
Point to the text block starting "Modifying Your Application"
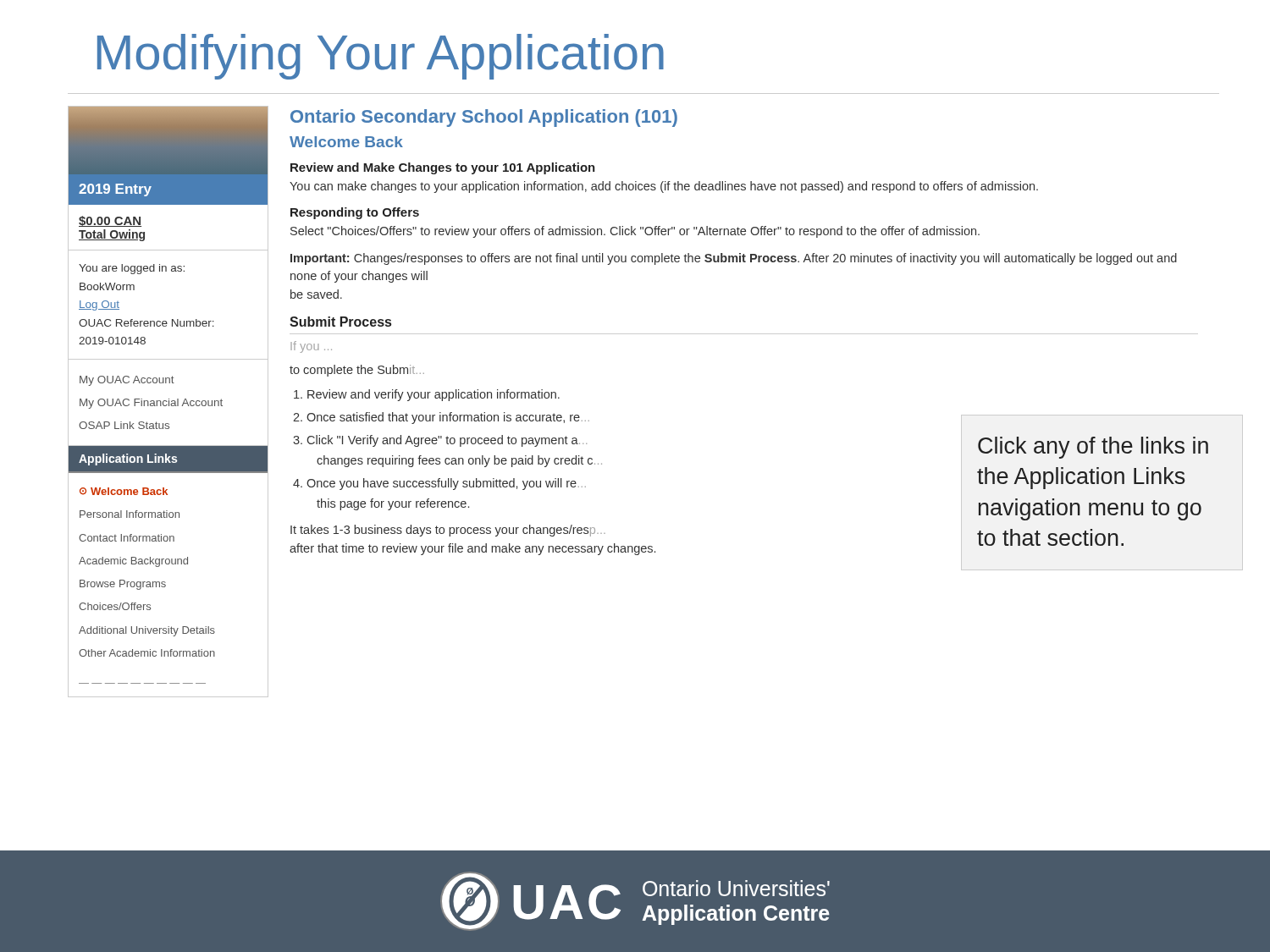coord(652,52)
